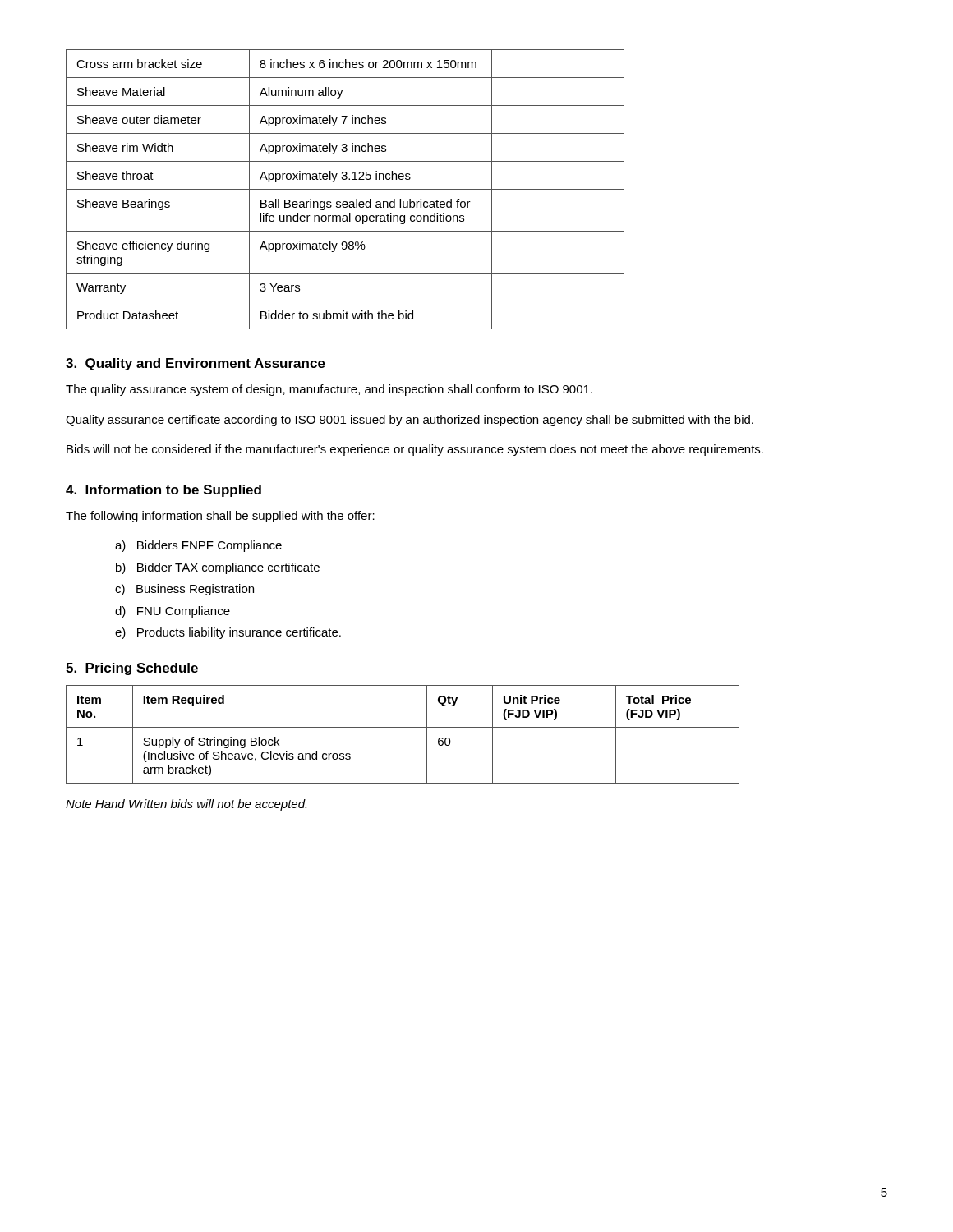Find "a) Bidders FNPF Compliance" on this page

click(199, 545)
